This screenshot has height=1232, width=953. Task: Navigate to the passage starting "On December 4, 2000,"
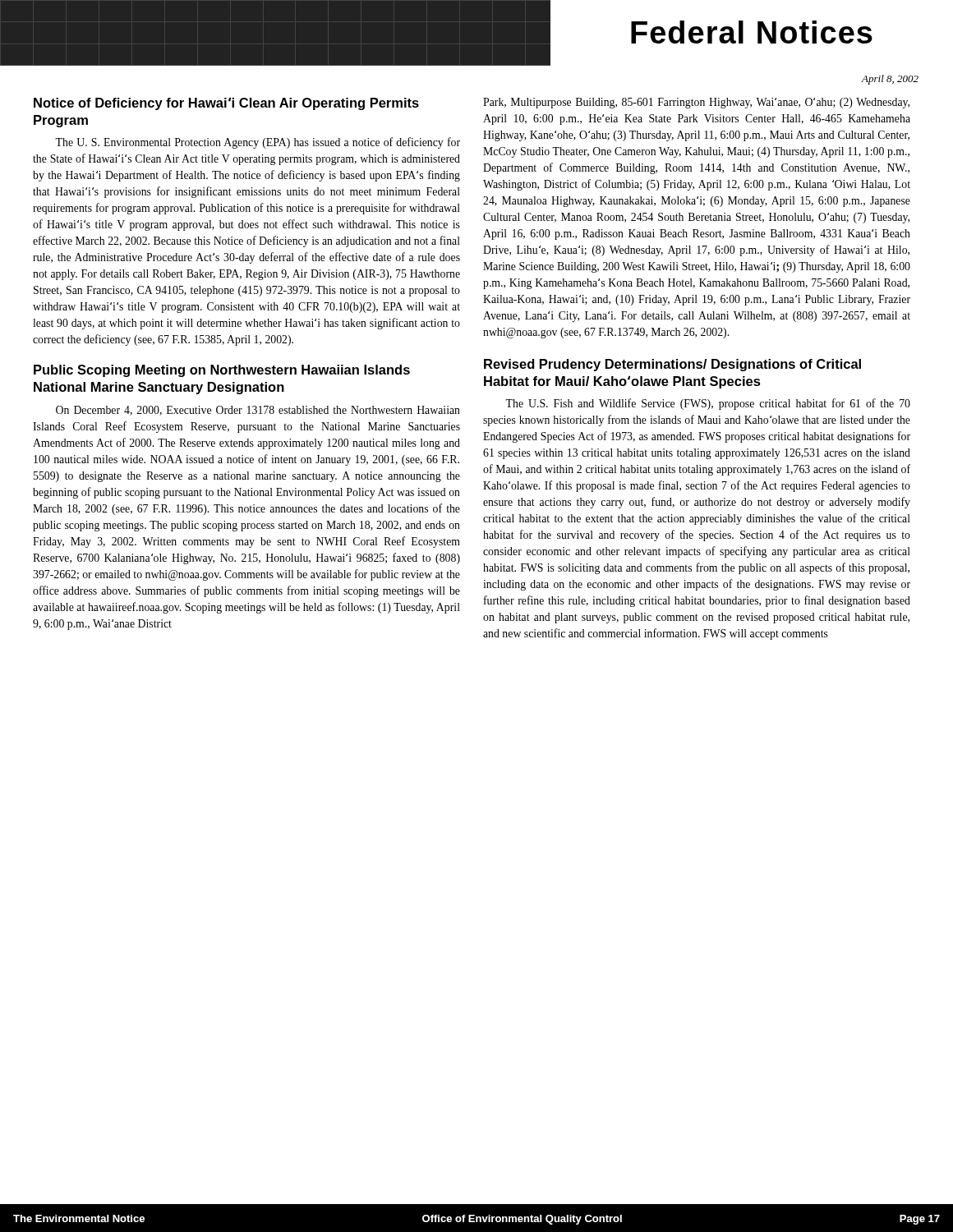coord(246,517)
